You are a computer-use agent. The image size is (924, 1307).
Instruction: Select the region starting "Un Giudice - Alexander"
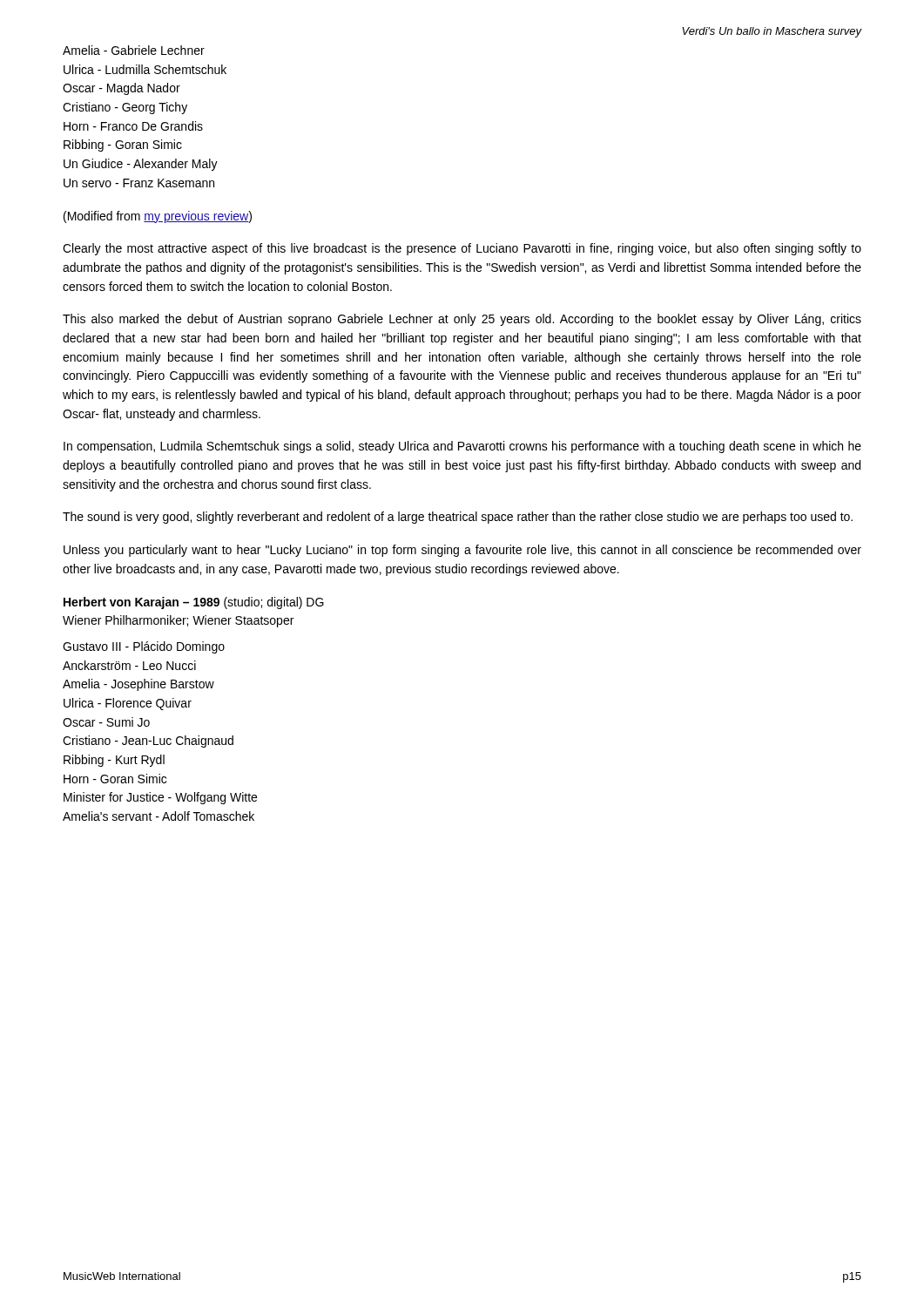click(x=140, y=164)
